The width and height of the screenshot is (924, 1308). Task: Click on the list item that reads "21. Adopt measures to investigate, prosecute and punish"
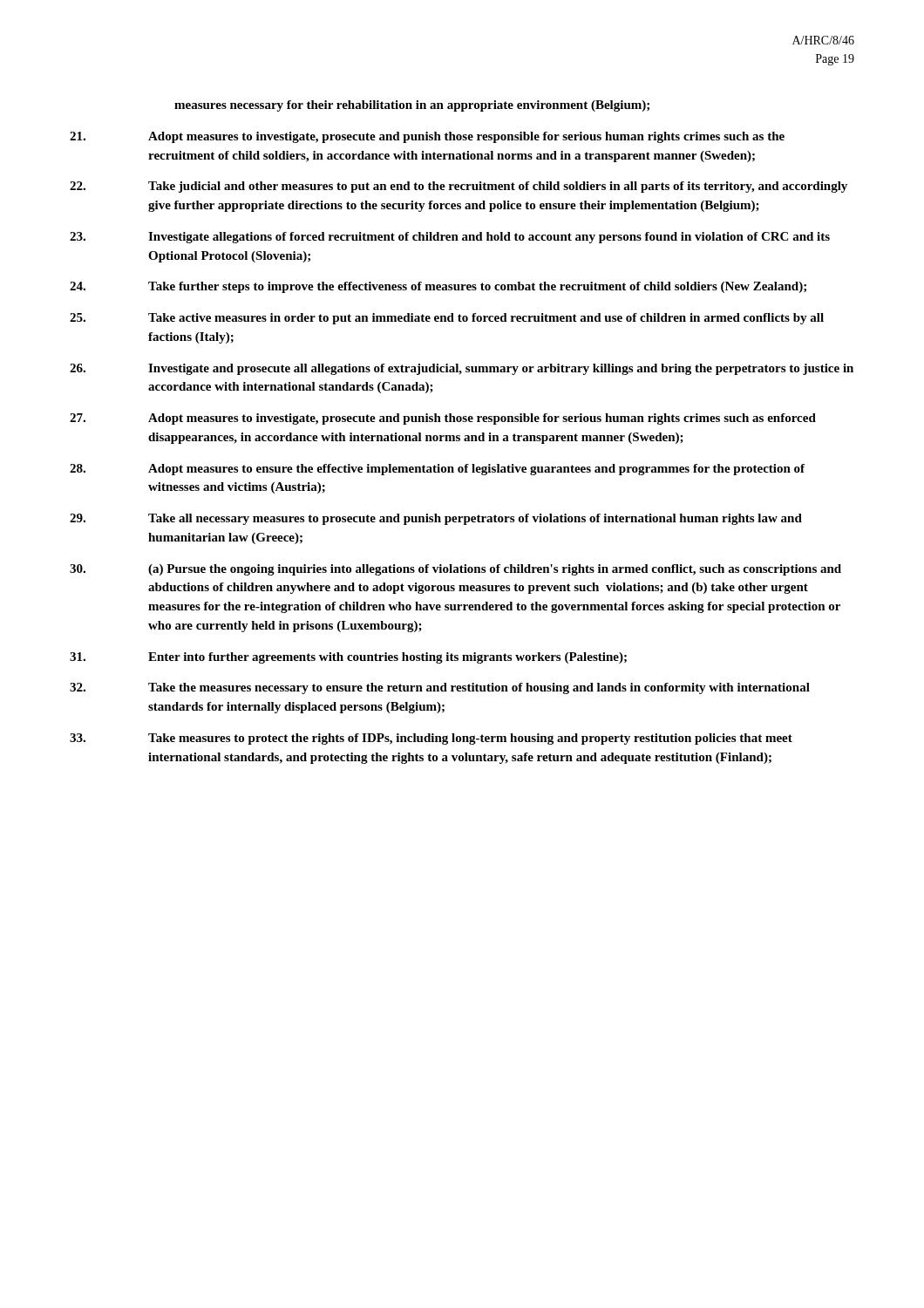[462, 146]
